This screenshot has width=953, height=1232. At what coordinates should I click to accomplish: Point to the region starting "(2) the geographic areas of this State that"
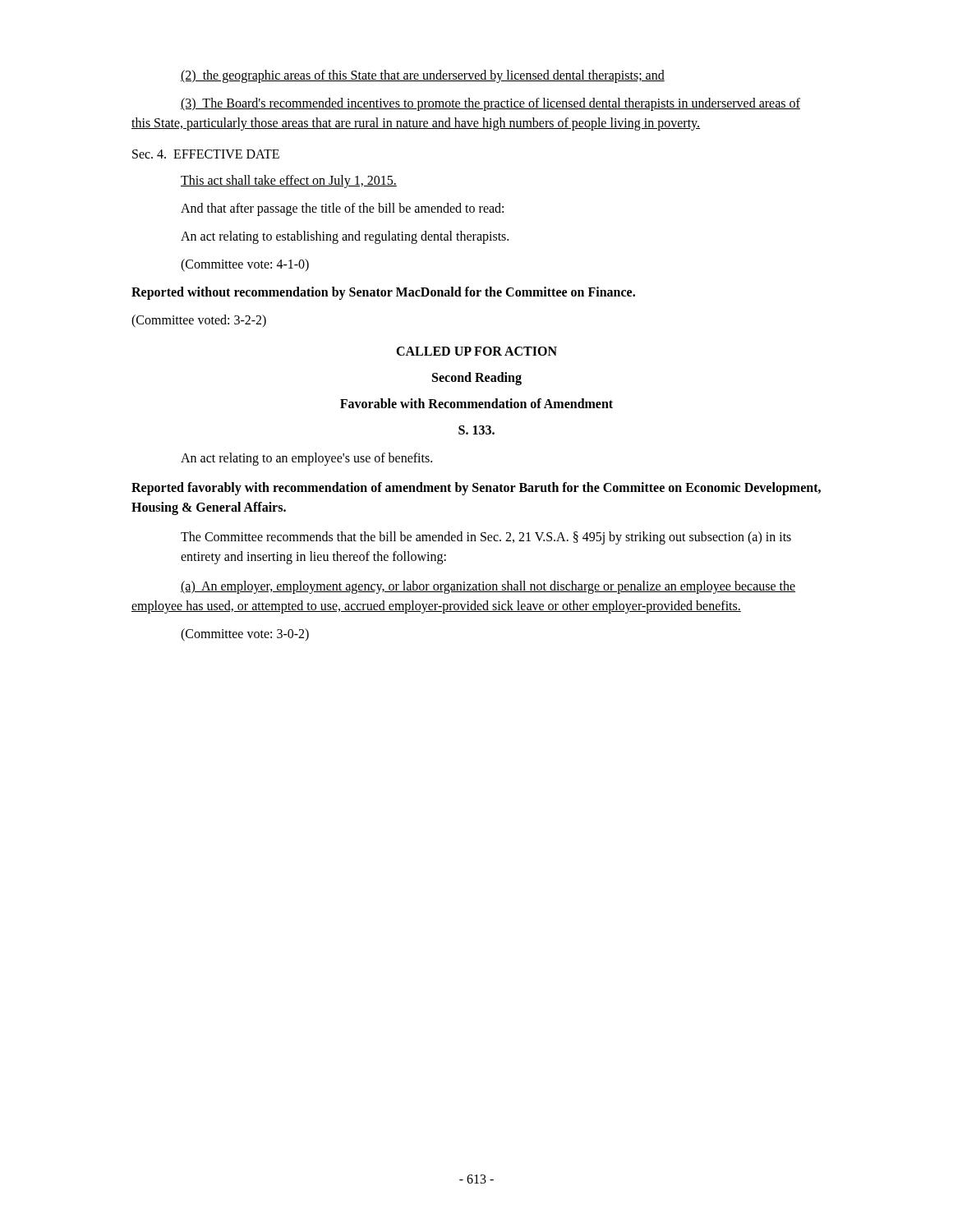pyautogui.click(x=476, y=76)
